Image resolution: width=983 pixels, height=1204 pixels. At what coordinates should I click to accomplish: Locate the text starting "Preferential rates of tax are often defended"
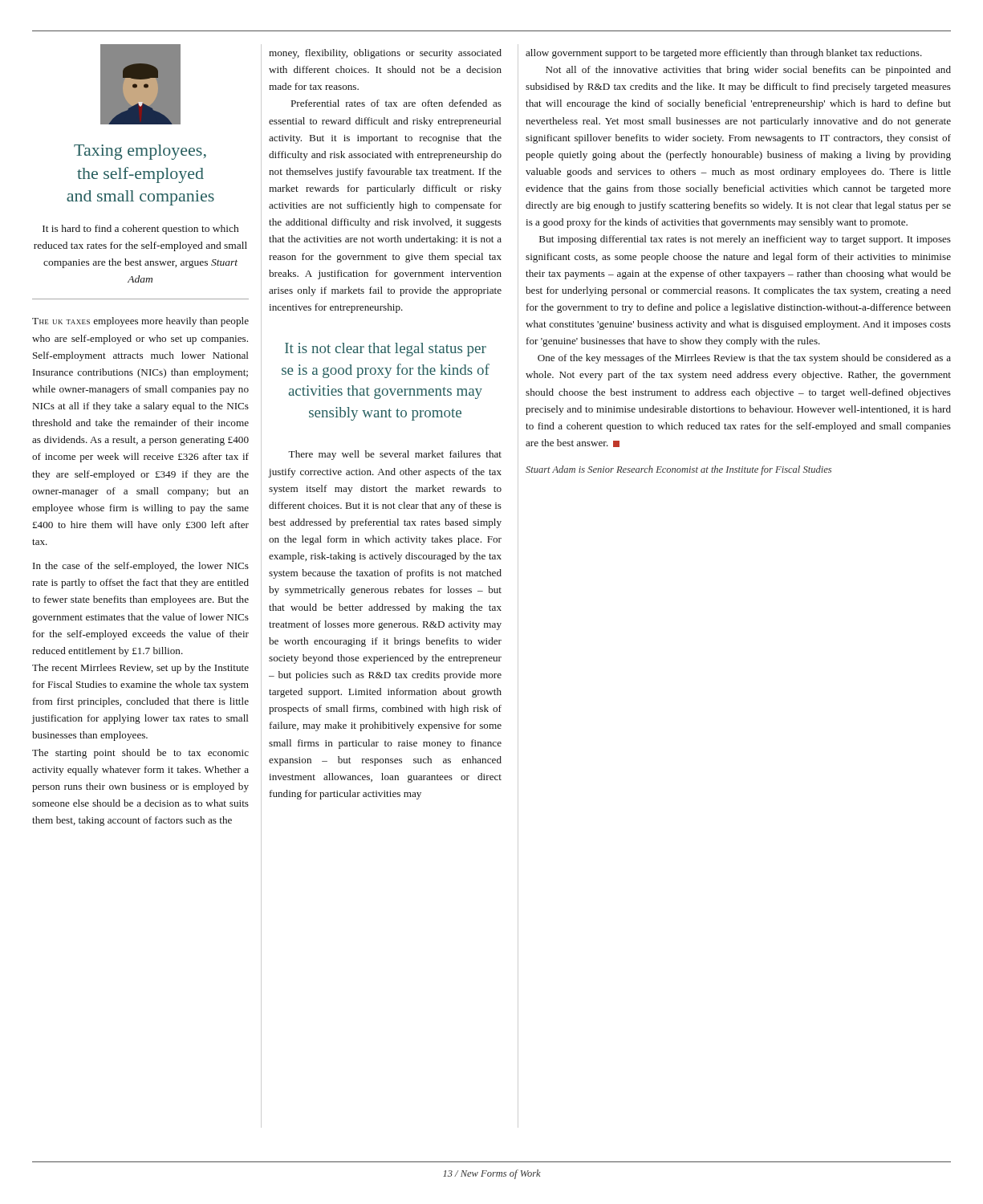[385, 205]
